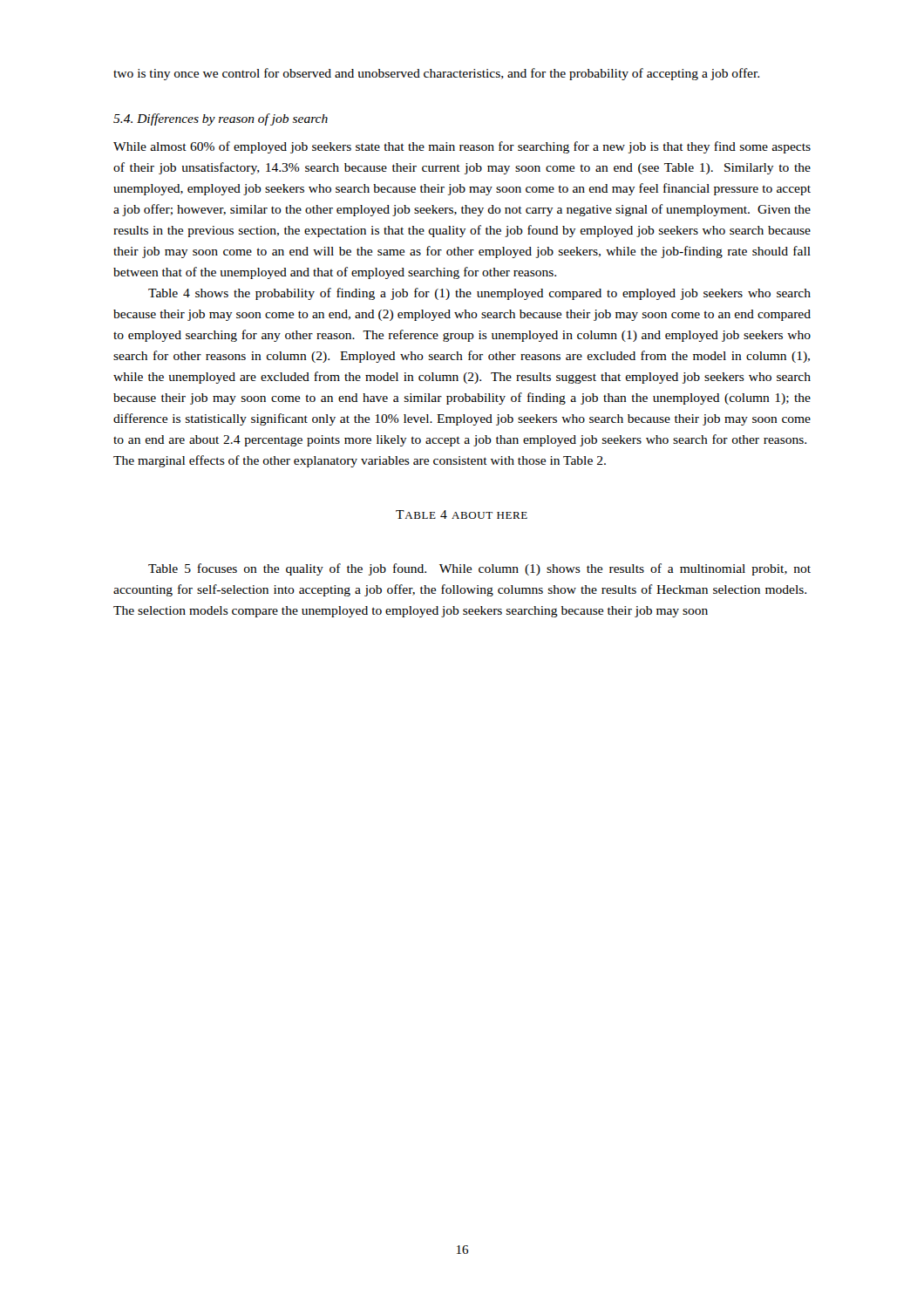924x1308 pixels.
Task: Find the passage starting "two is tiny once we control for observed"
Action: 462,73
